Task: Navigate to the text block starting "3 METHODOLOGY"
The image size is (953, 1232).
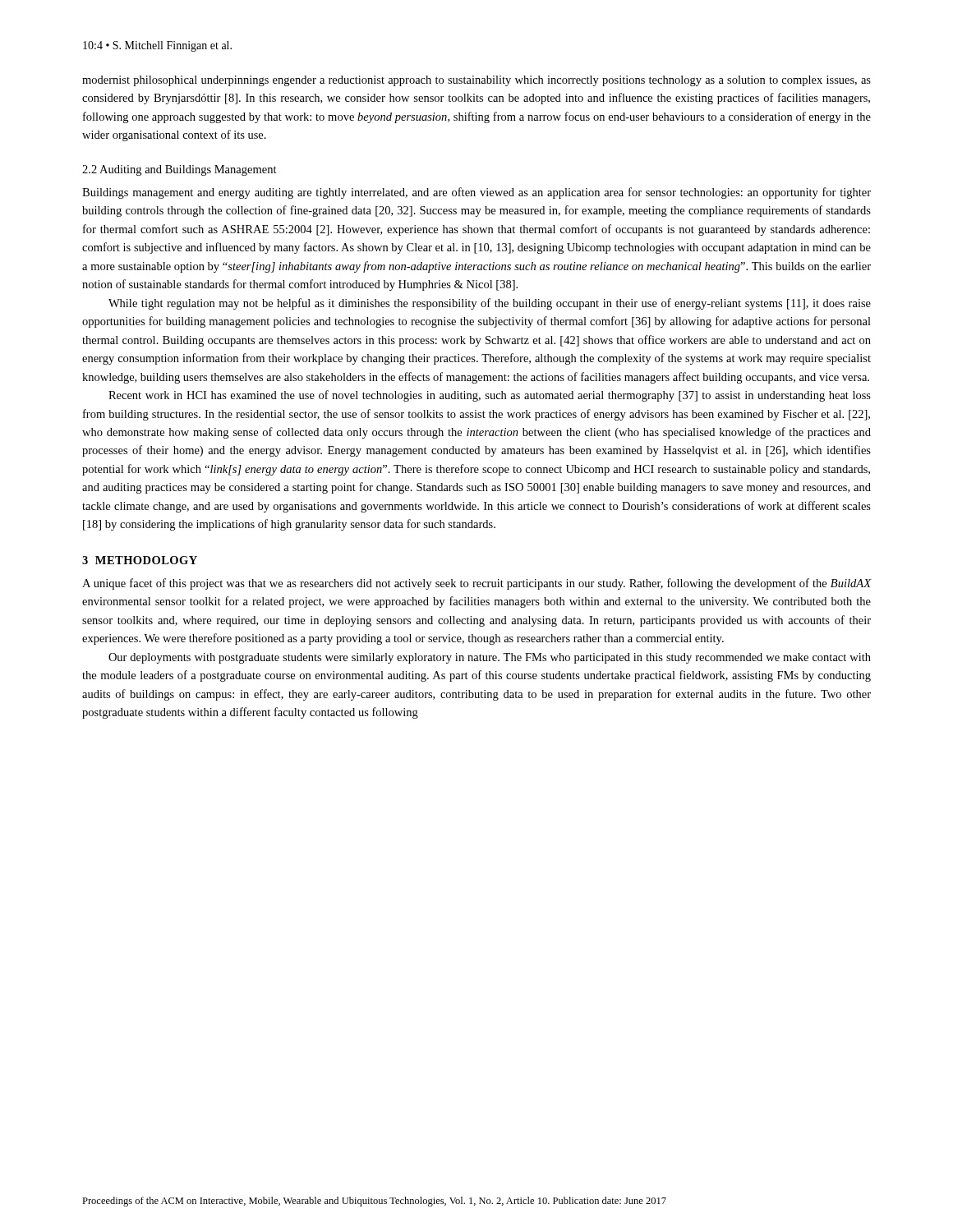Action: (140, 560)
